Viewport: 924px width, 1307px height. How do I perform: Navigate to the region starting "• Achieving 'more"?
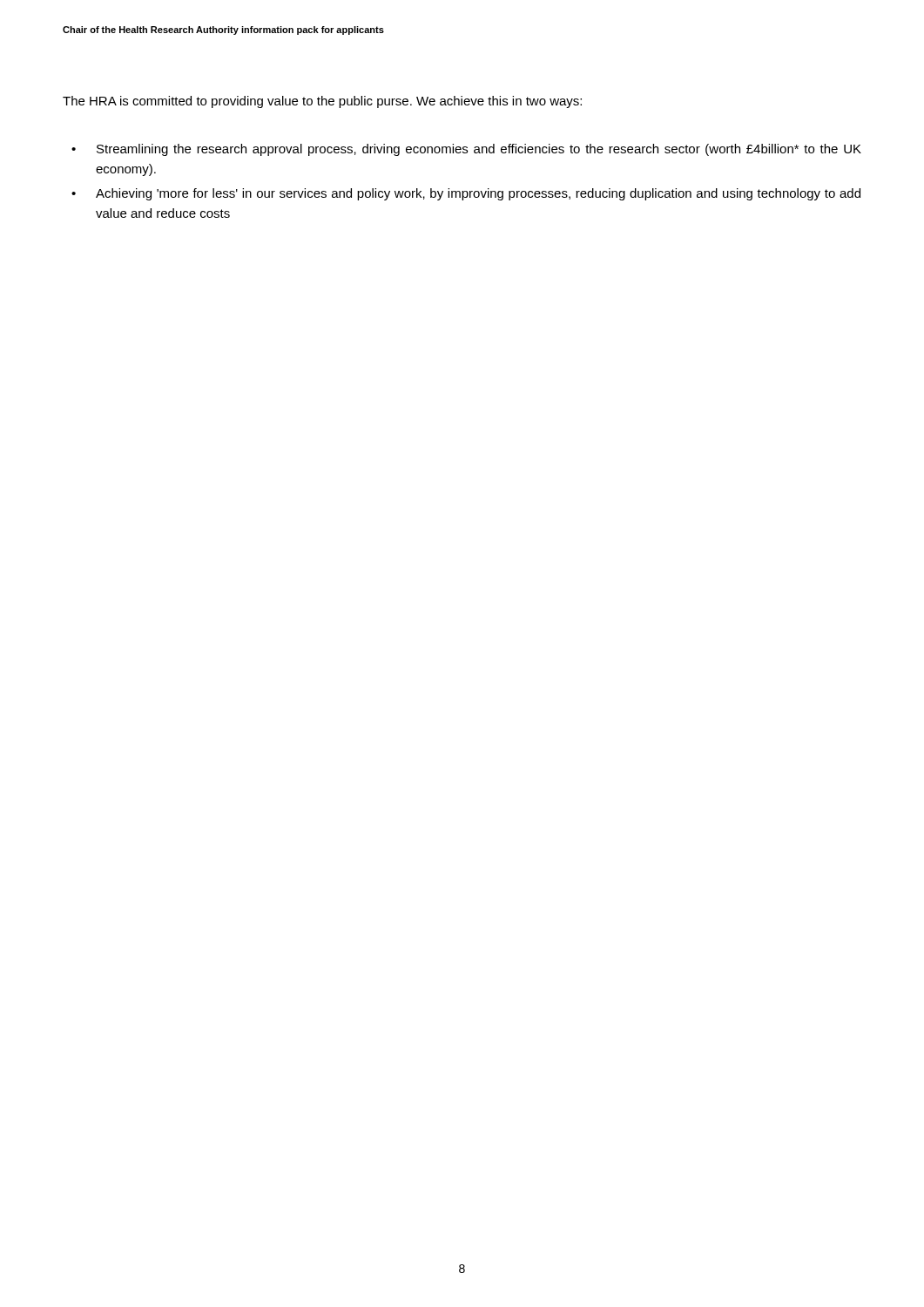462,203
